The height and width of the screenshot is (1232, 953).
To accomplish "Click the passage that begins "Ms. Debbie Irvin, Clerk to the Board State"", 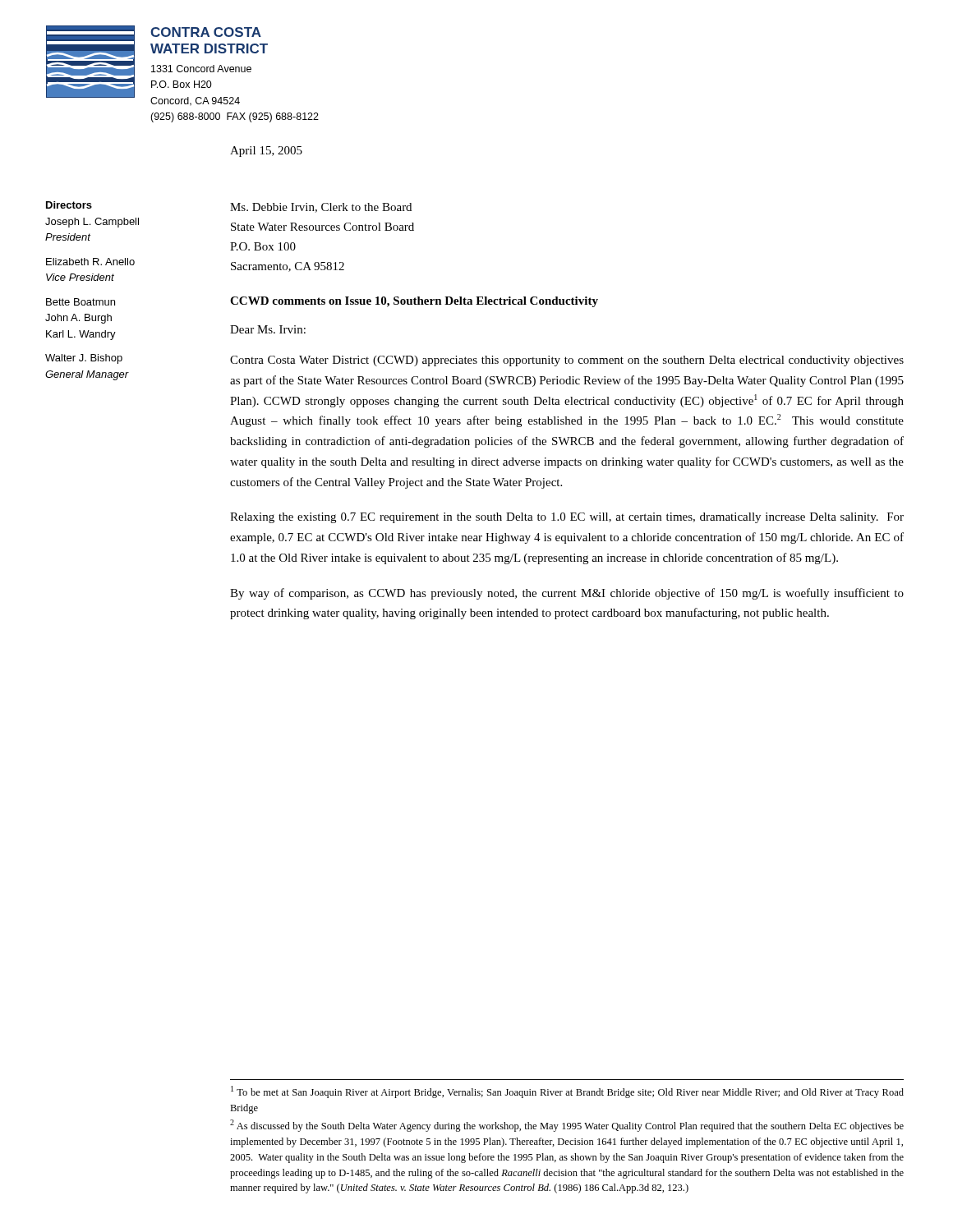I will tap(322, 237).
